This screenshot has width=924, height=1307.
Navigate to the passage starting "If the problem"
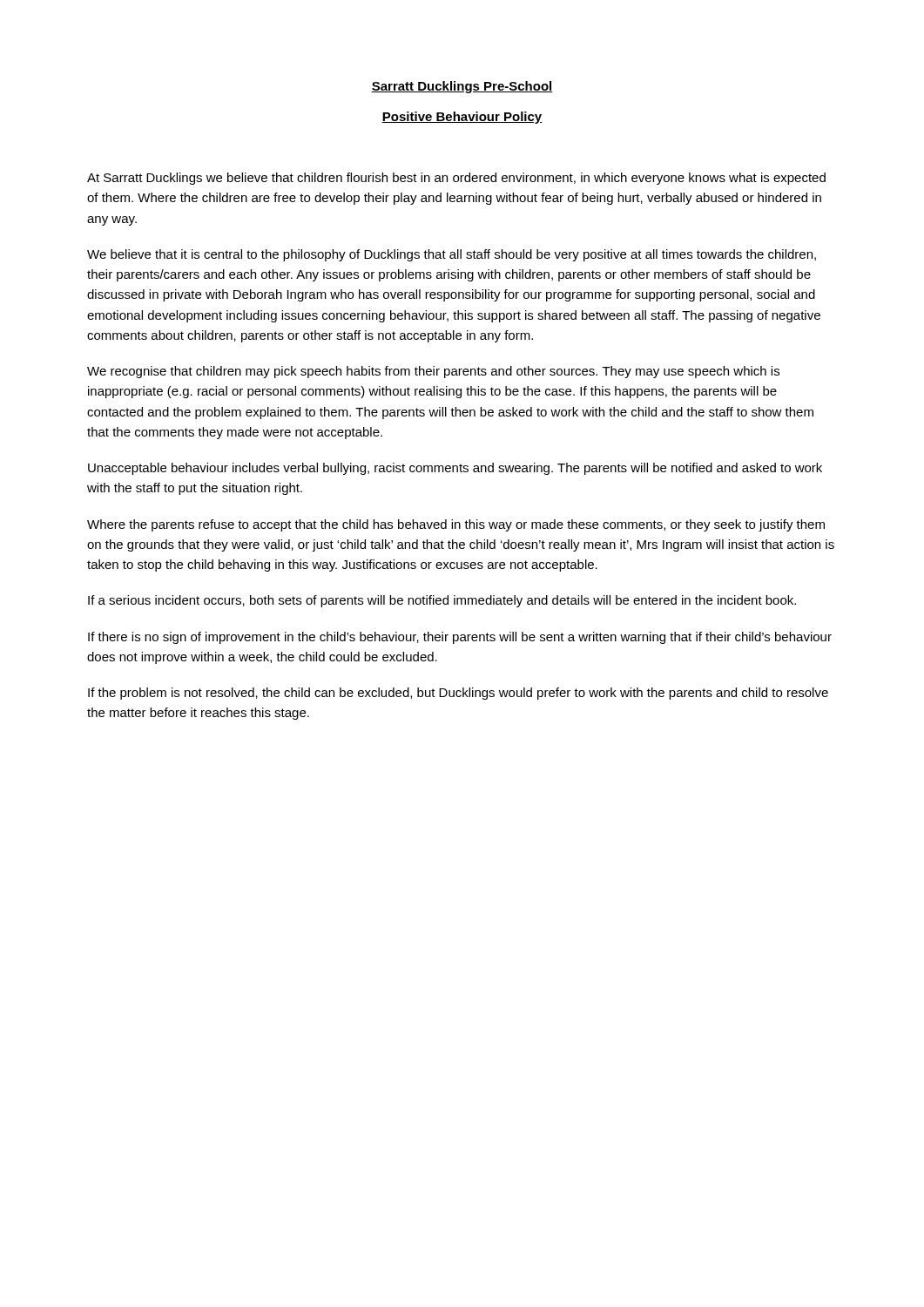click(x=458, y=702)
